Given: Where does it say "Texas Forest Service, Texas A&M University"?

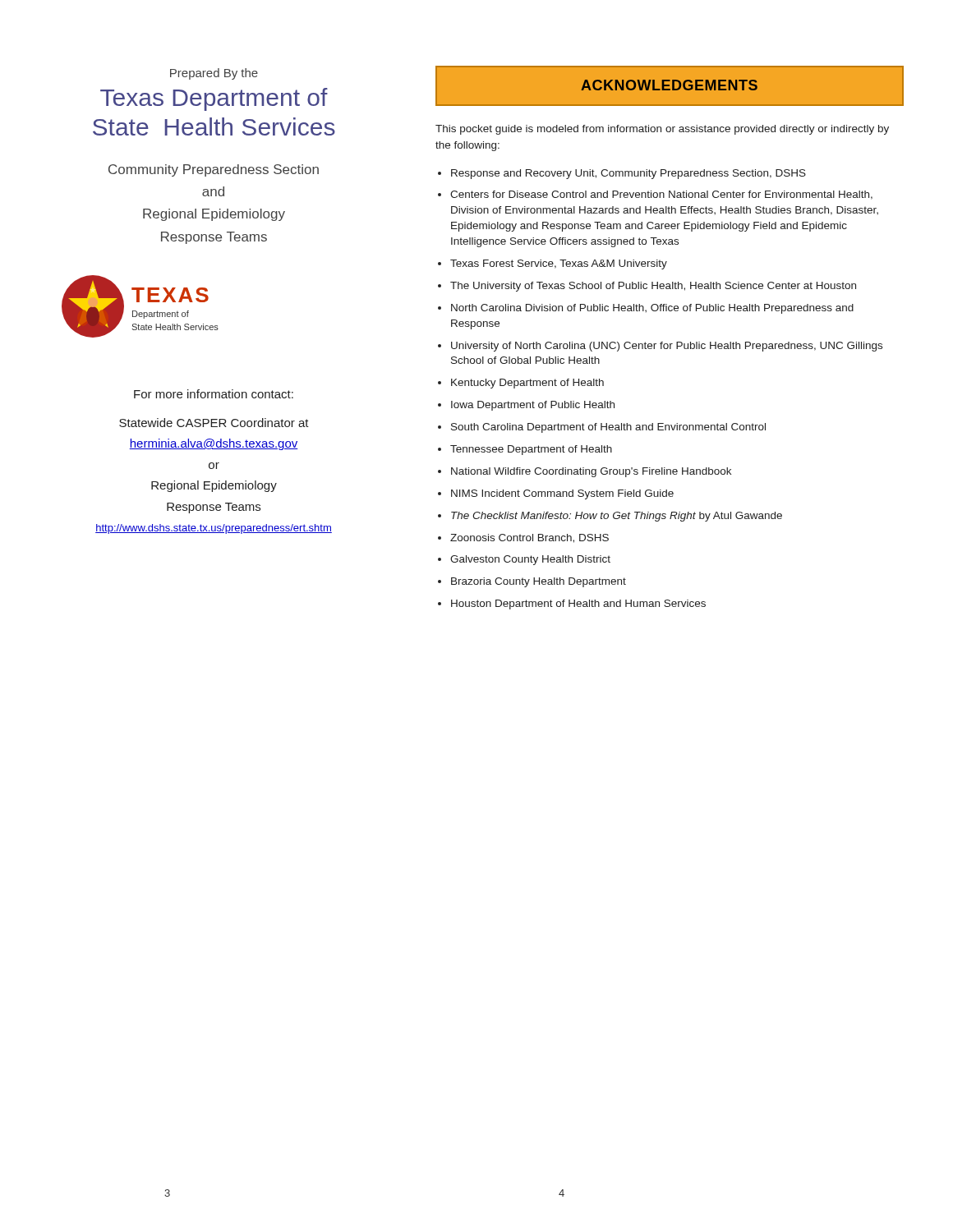Looking at the screenshot, I should coord(559,263).
